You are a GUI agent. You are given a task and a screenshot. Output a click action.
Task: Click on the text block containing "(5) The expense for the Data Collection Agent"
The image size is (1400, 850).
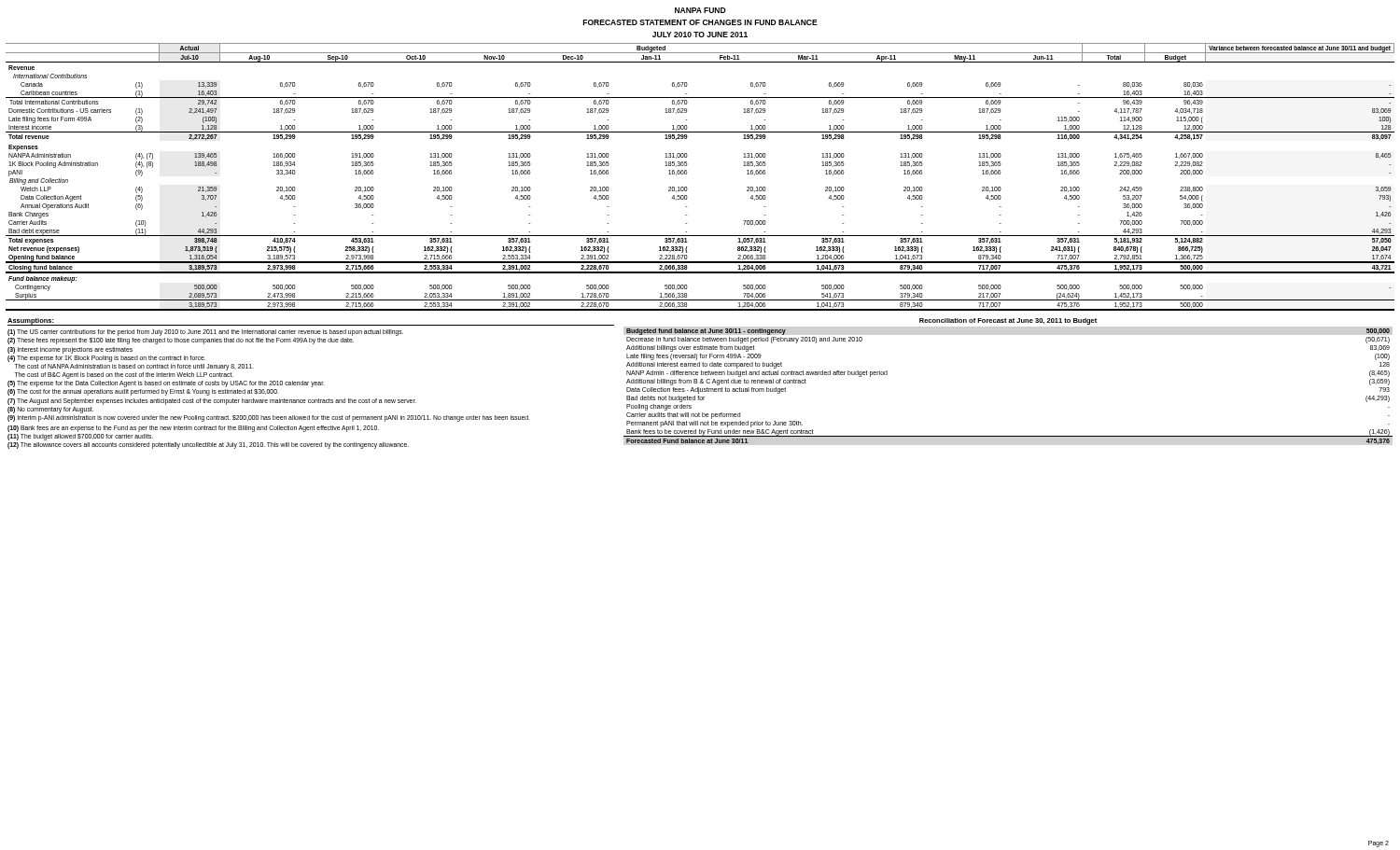(166, 383)
